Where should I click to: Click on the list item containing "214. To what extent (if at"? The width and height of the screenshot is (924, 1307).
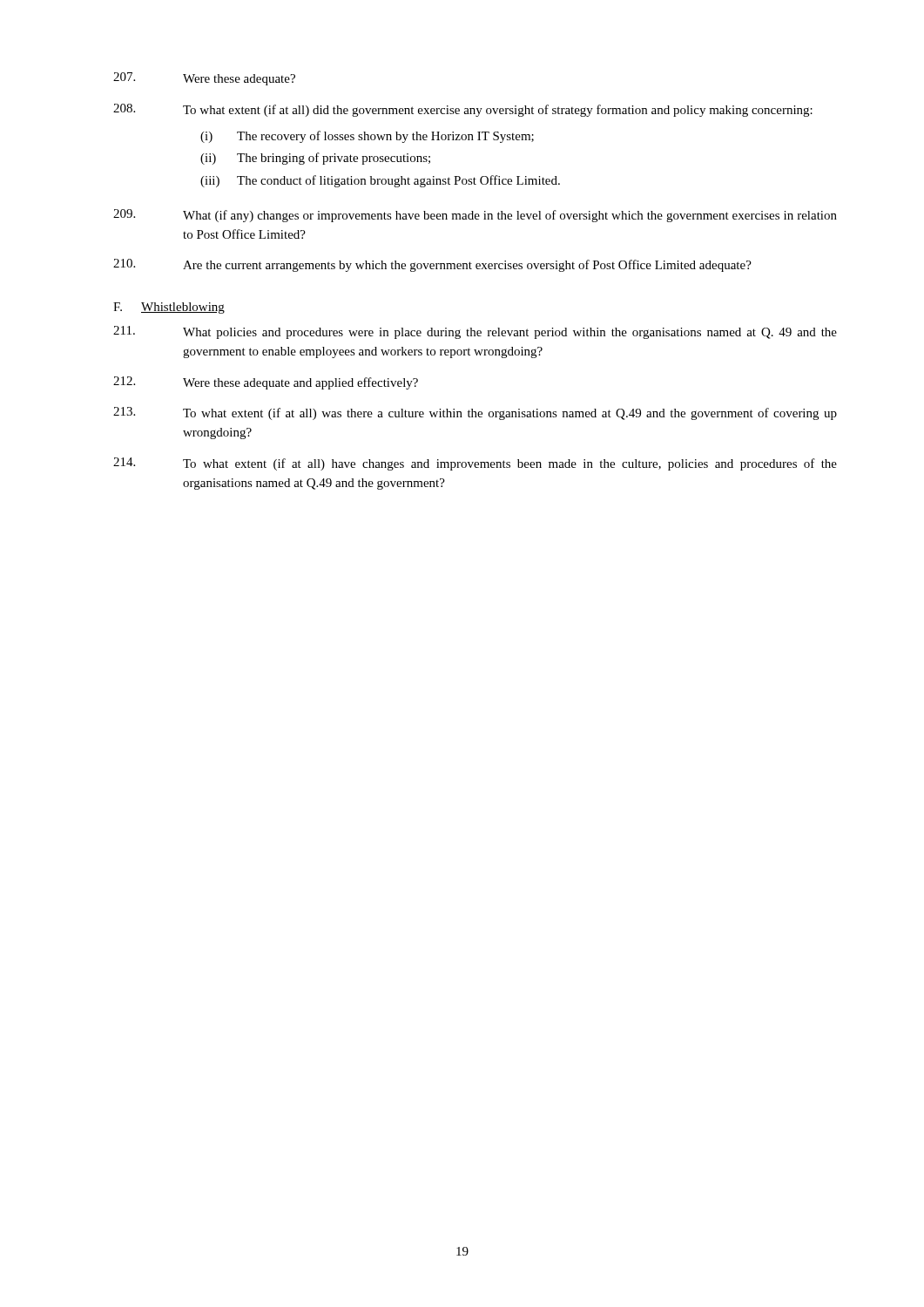tap(475, 474)
